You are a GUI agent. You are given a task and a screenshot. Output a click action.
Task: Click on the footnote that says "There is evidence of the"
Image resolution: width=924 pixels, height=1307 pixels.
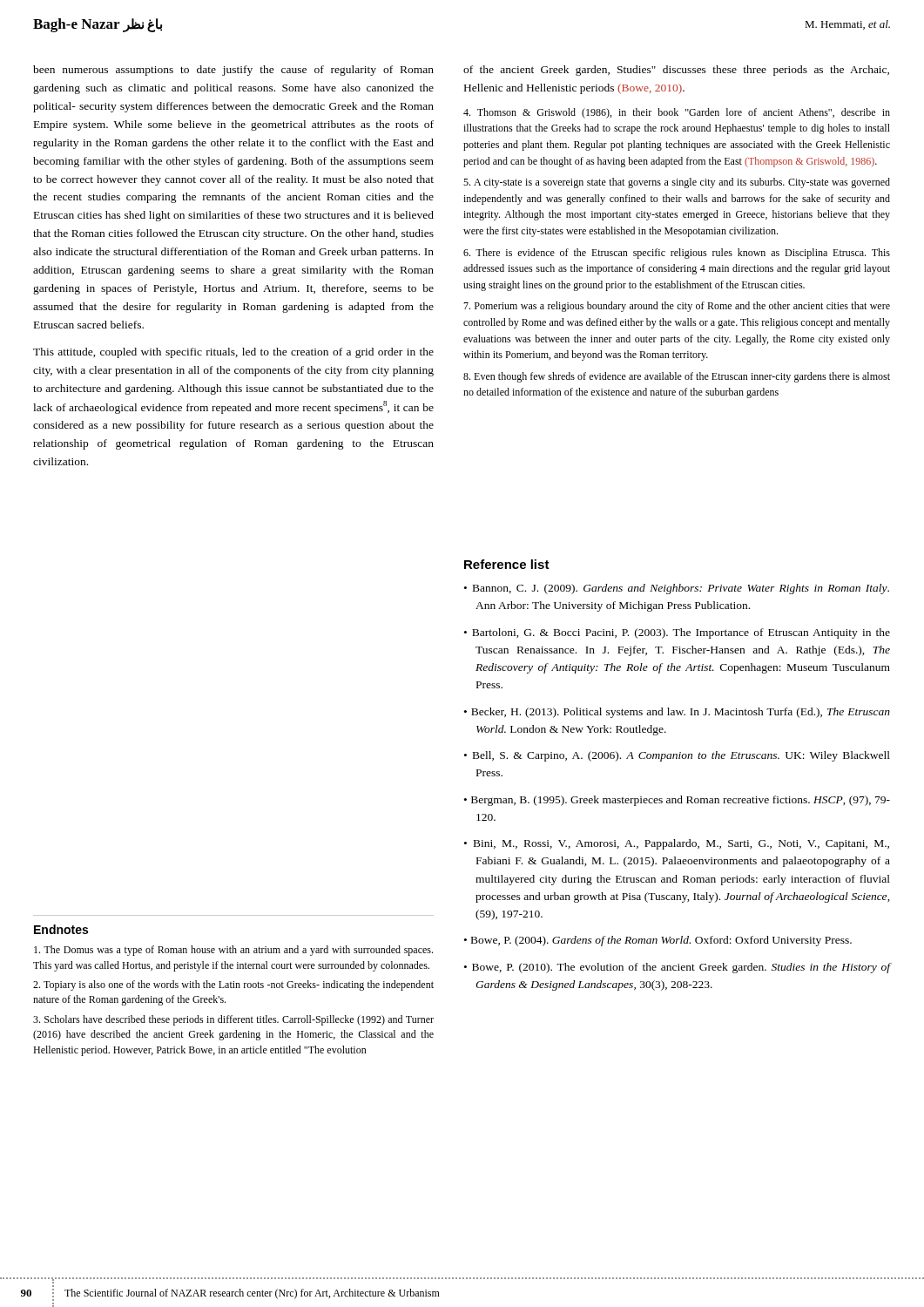pyautogui.click(x=677, y=269)
